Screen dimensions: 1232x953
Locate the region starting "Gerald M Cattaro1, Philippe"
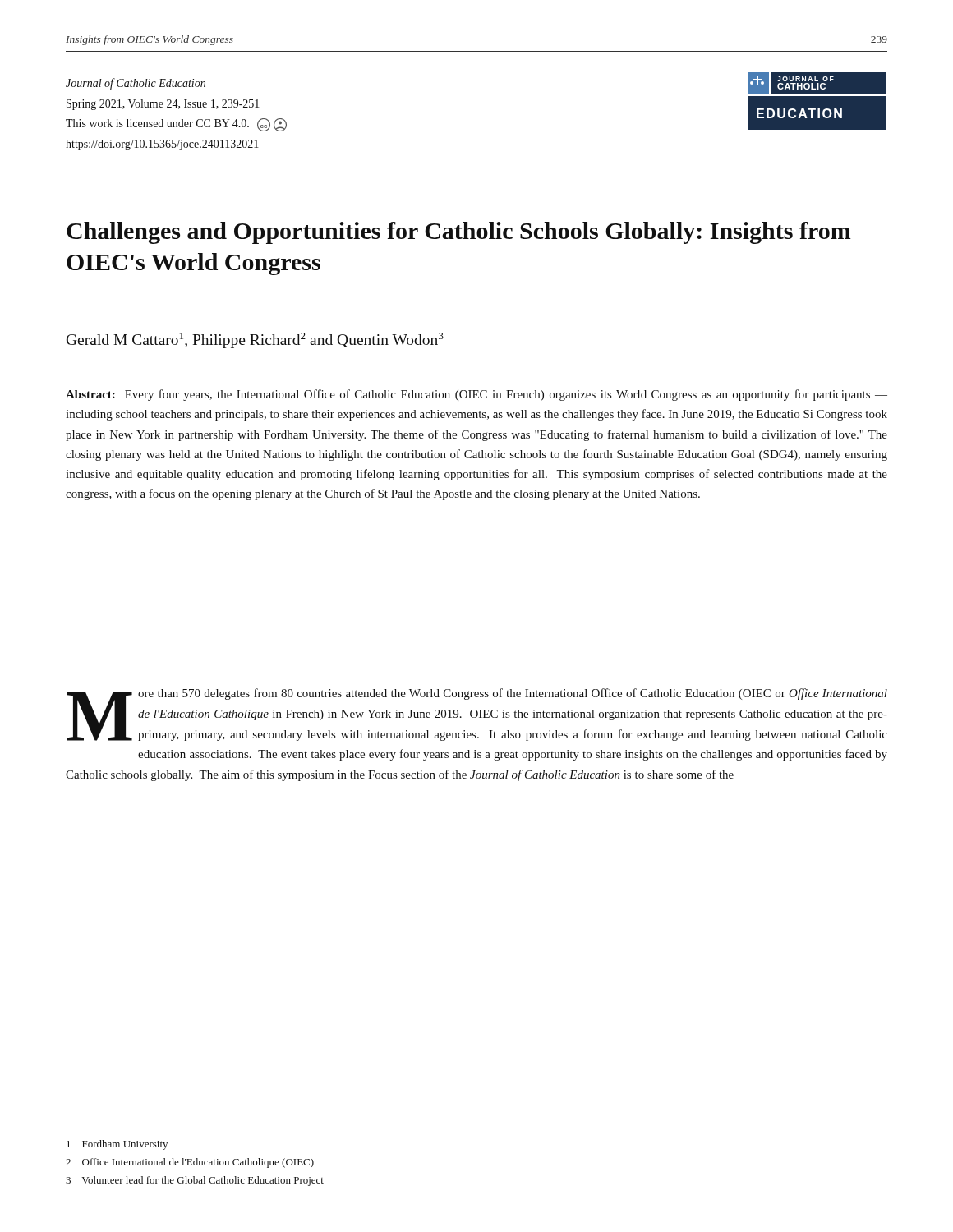click(255, 339)
